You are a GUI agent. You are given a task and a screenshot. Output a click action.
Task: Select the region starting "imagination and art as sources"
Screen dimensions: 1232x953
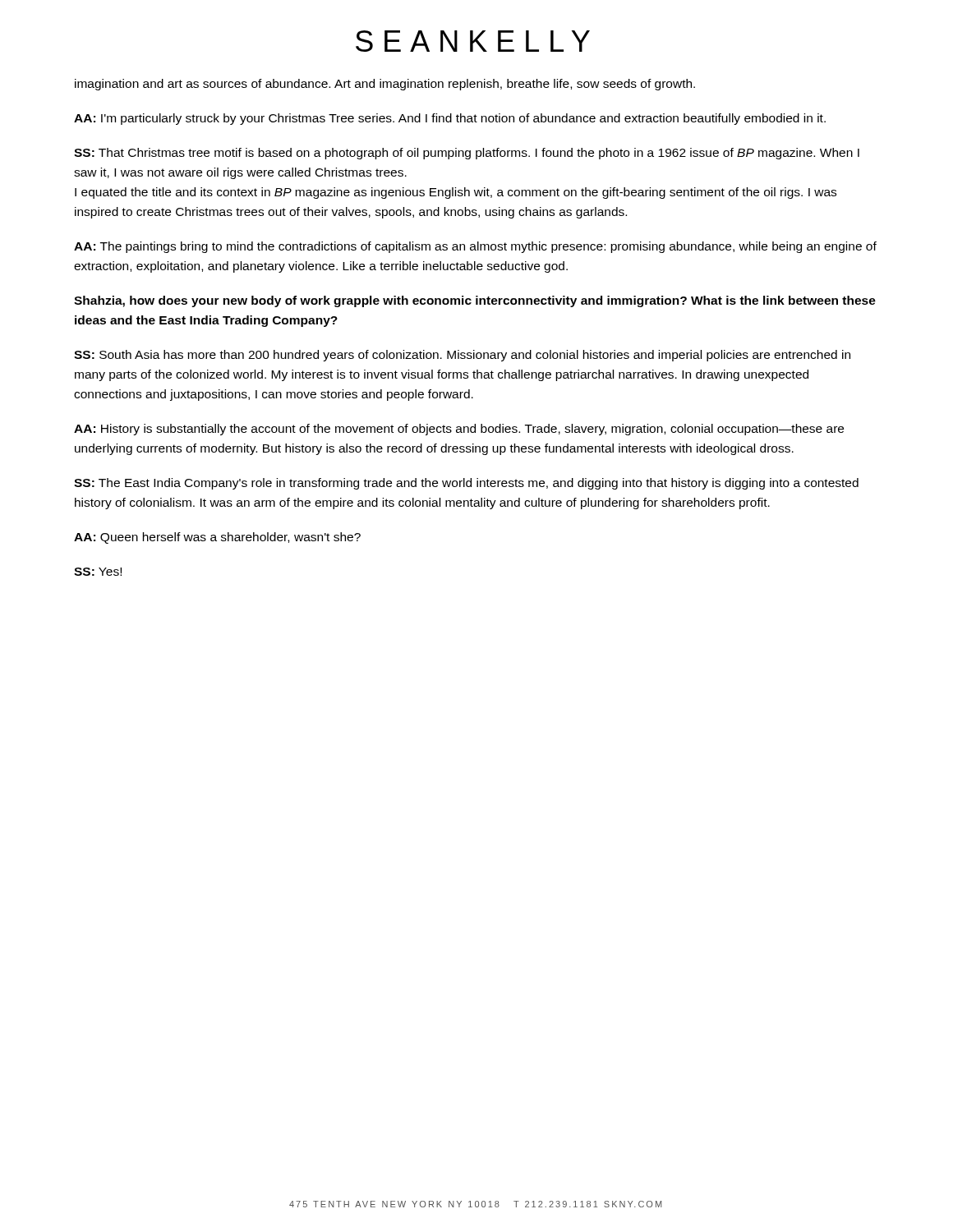coord(385,83)
